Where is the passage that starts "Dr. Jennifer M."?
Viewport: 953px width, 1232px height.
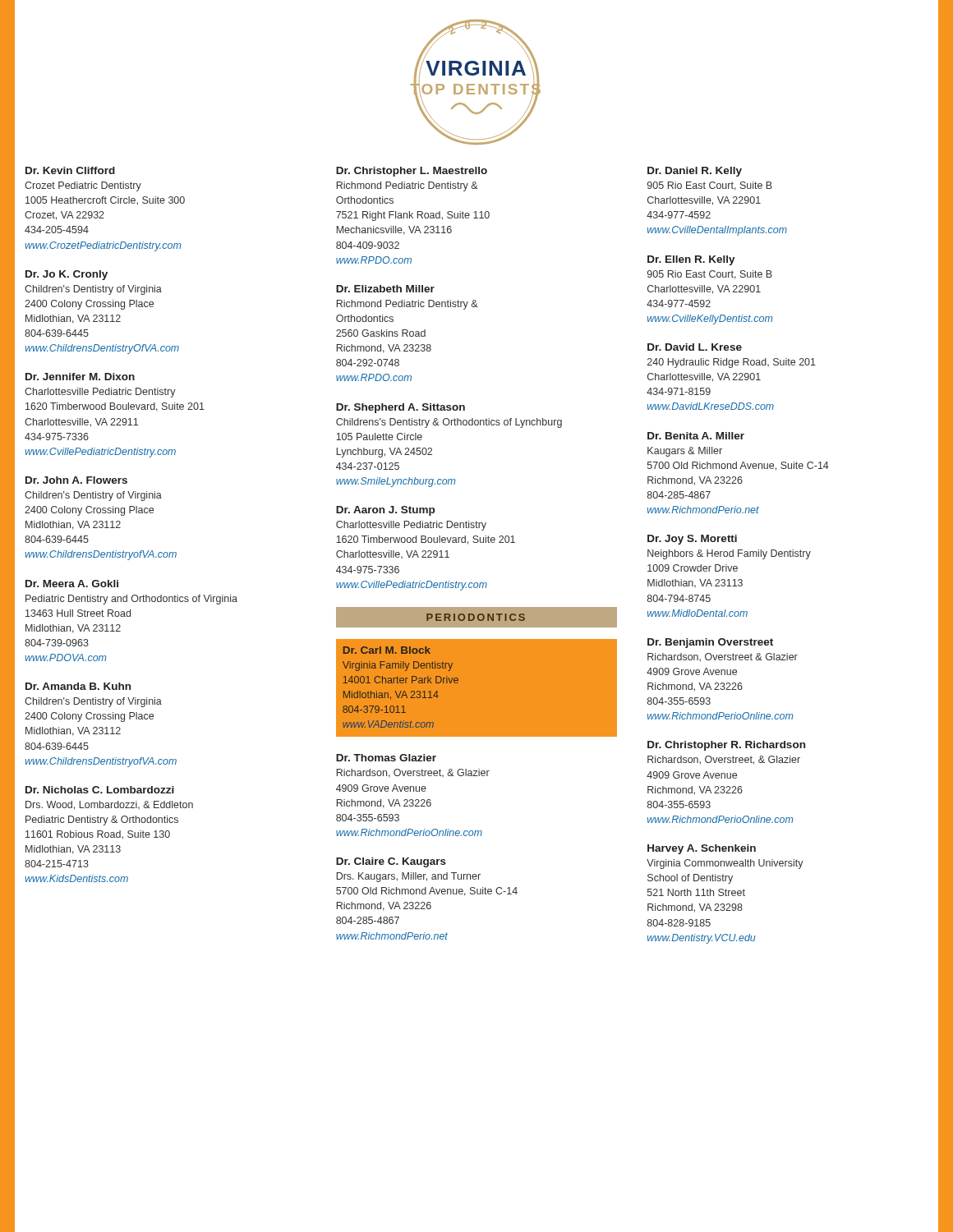(165, 415)
